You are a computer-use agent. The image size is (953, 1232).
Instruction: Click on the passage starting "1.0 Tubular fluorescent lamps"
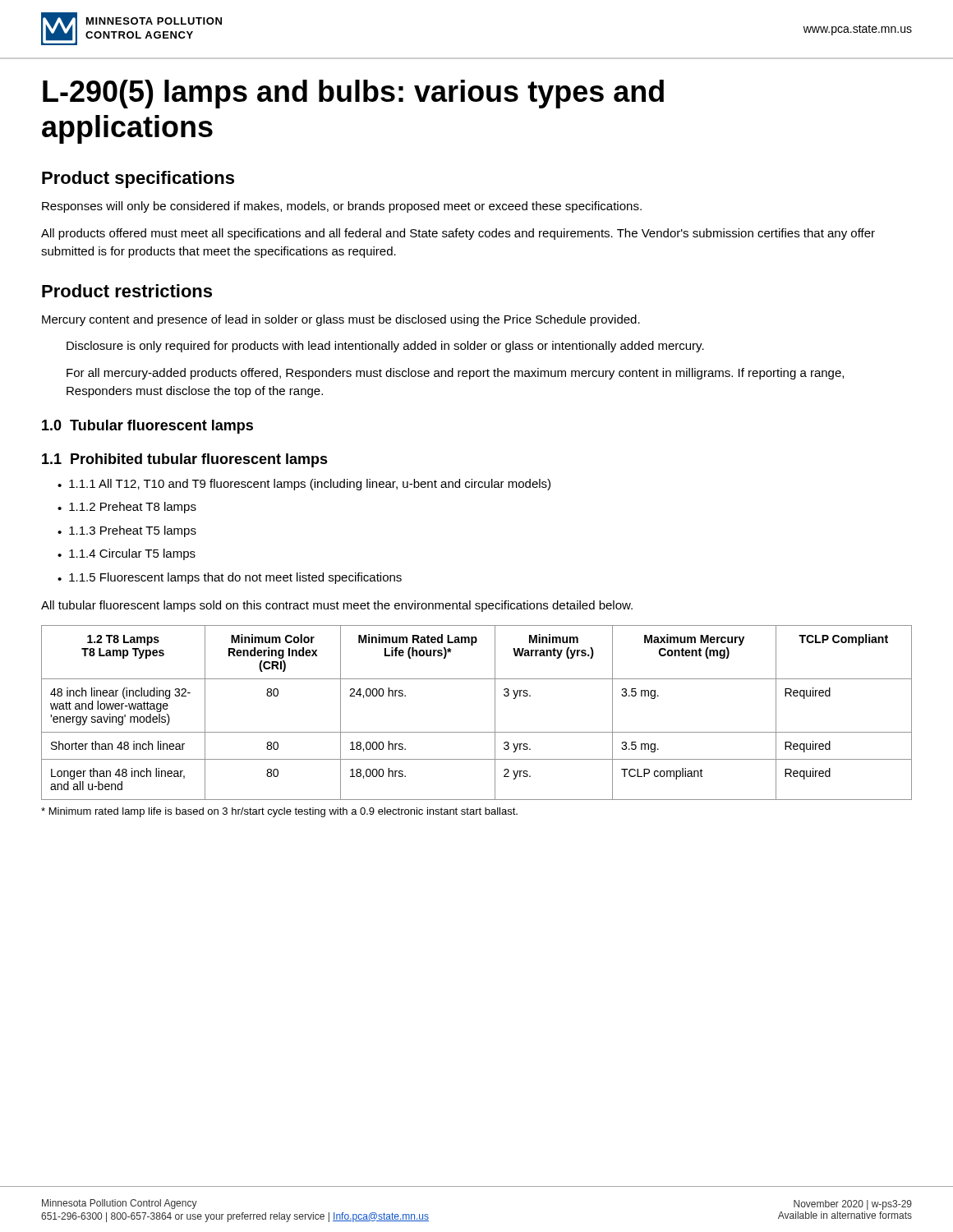[147, 425]
